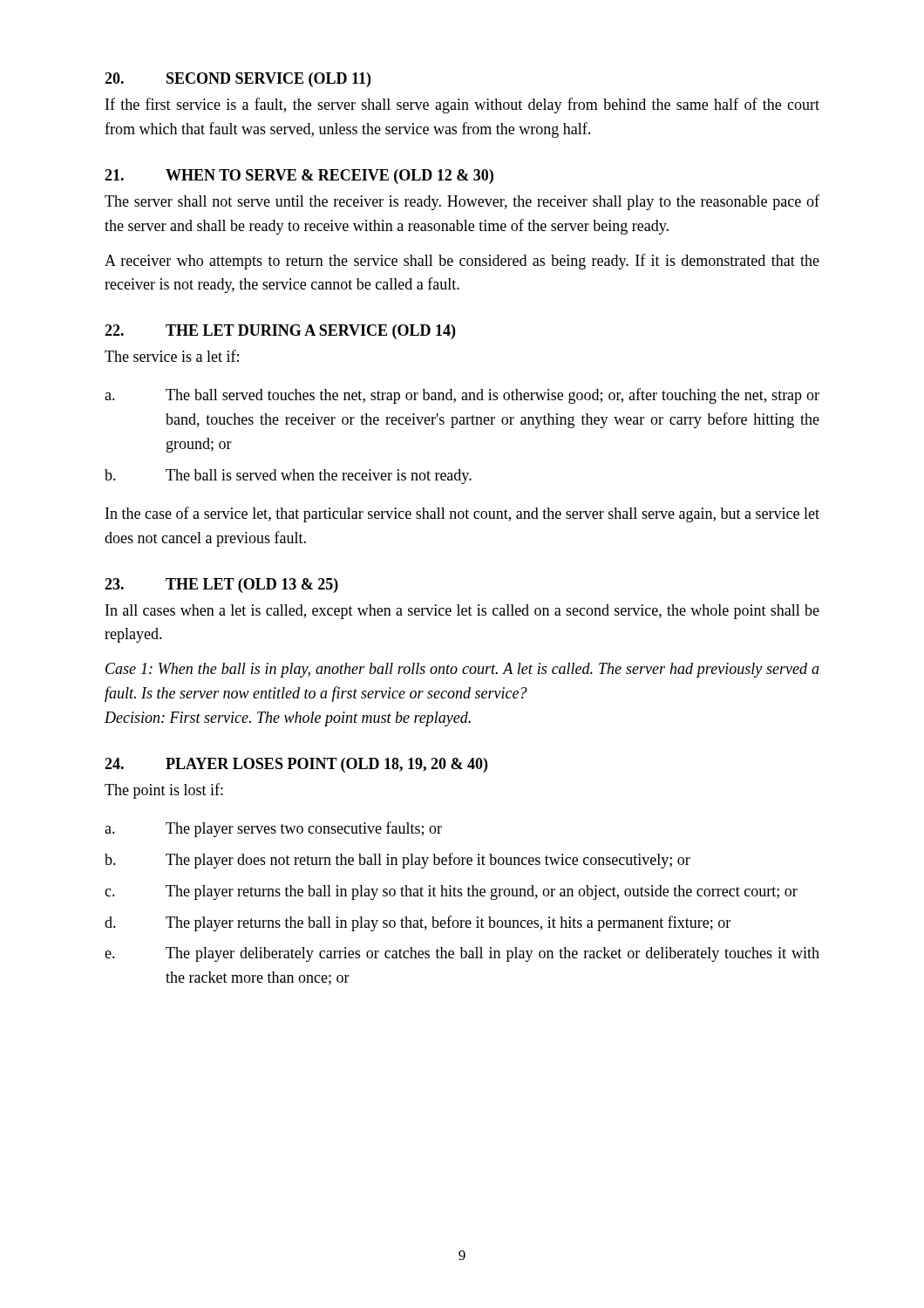
Task: Locate the block of text that opens with "In the case of a service let,"
Action: tap(462, 526)
